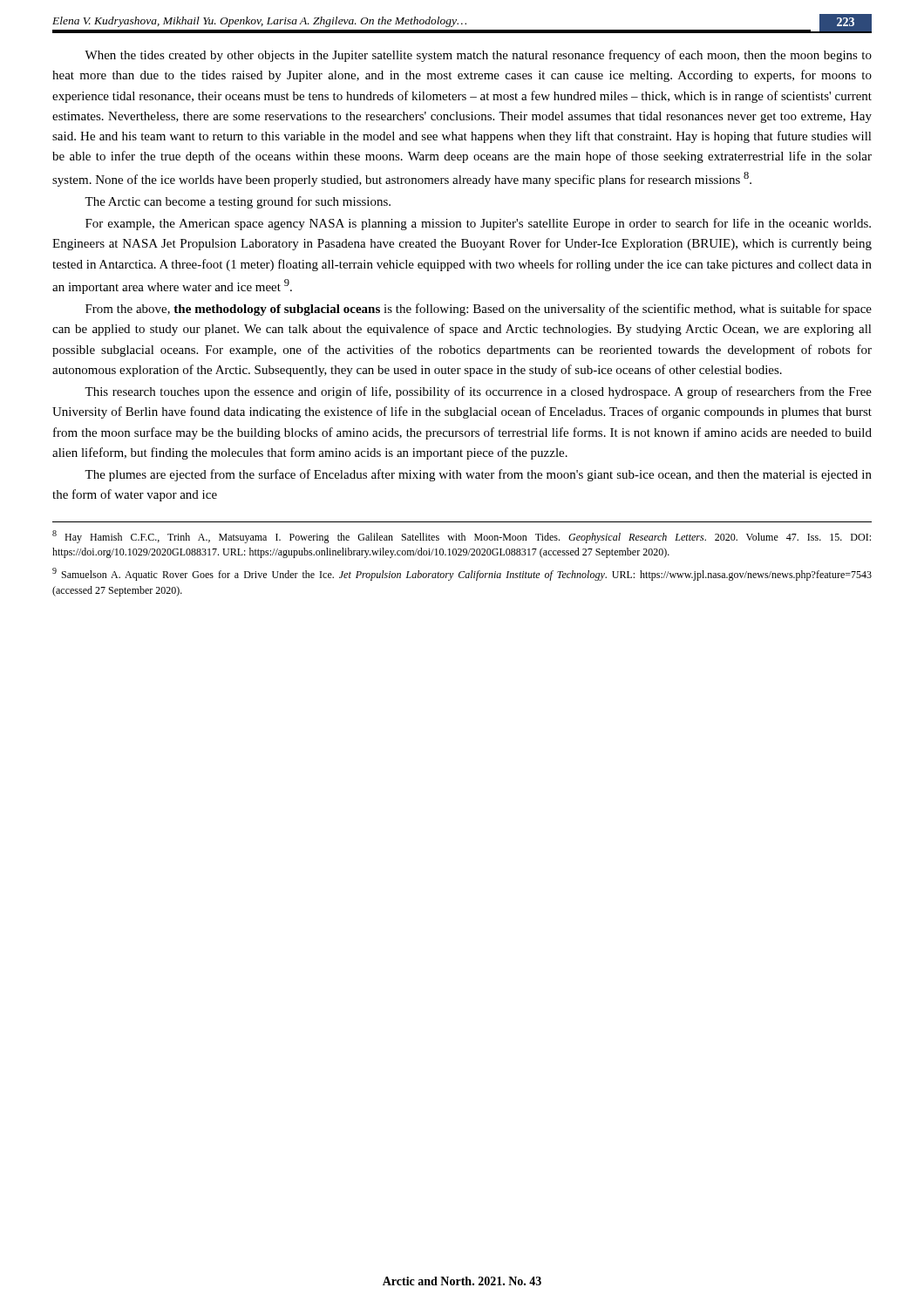Screen dimensions: 1308x924
Task: Find the text block starting "From the above, the methodology of subglacial"
Action: [x=462, y=340]
